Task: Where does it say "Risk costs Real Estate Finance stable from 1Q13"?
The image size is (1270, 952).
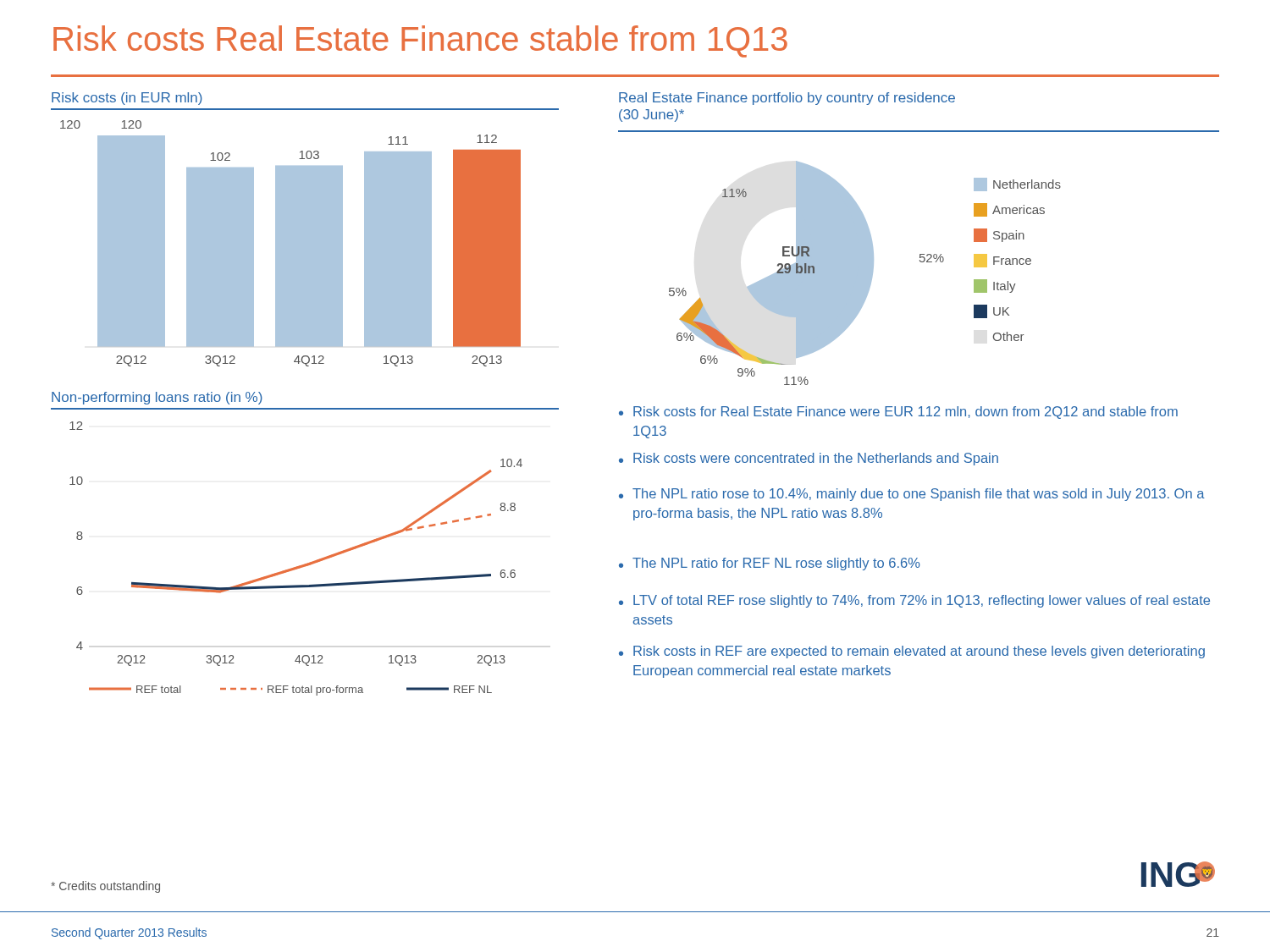Action: click(x=420, y=39)
